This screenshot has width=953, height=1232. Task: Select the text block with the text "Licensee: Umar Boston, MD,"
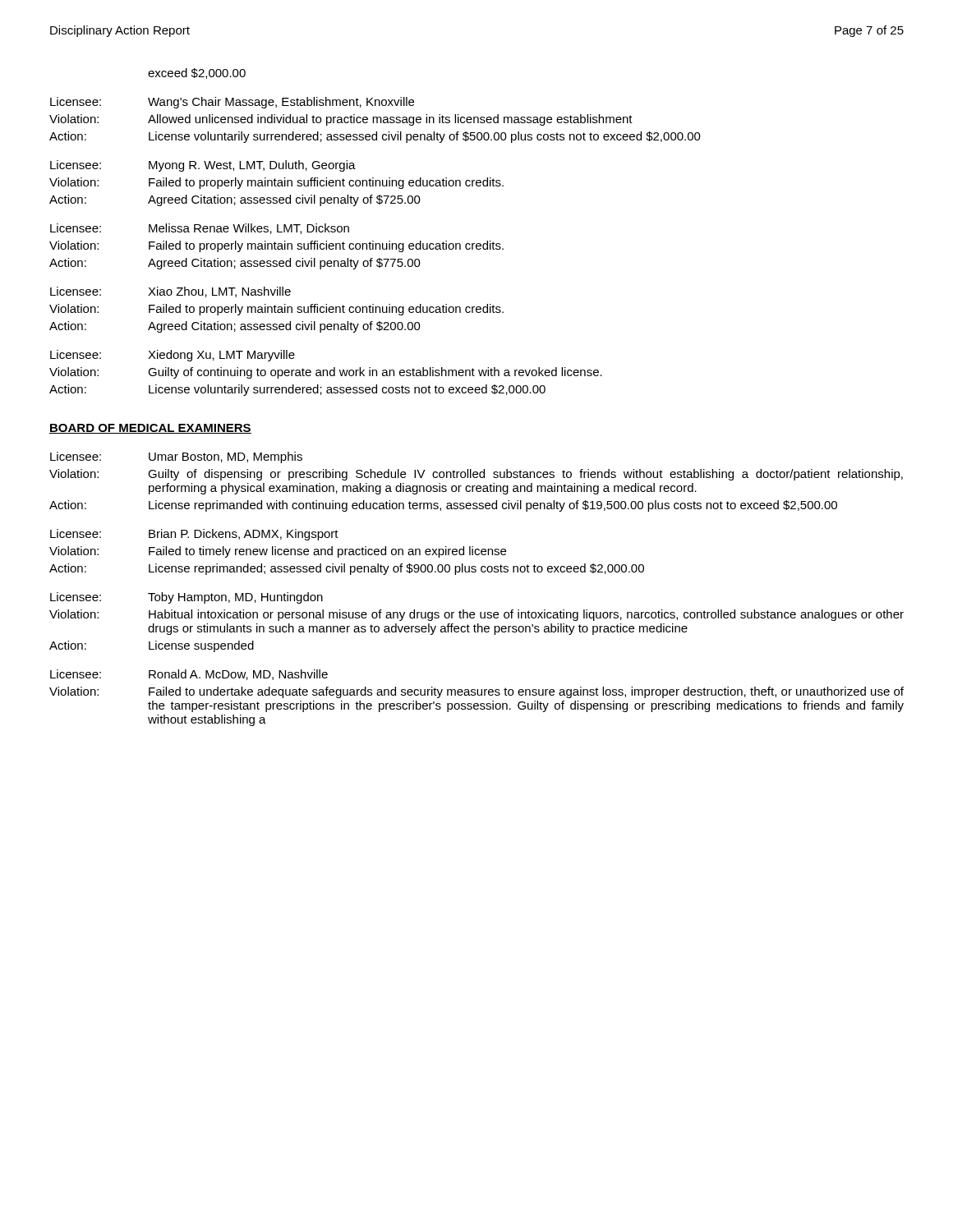coord(476,480)
